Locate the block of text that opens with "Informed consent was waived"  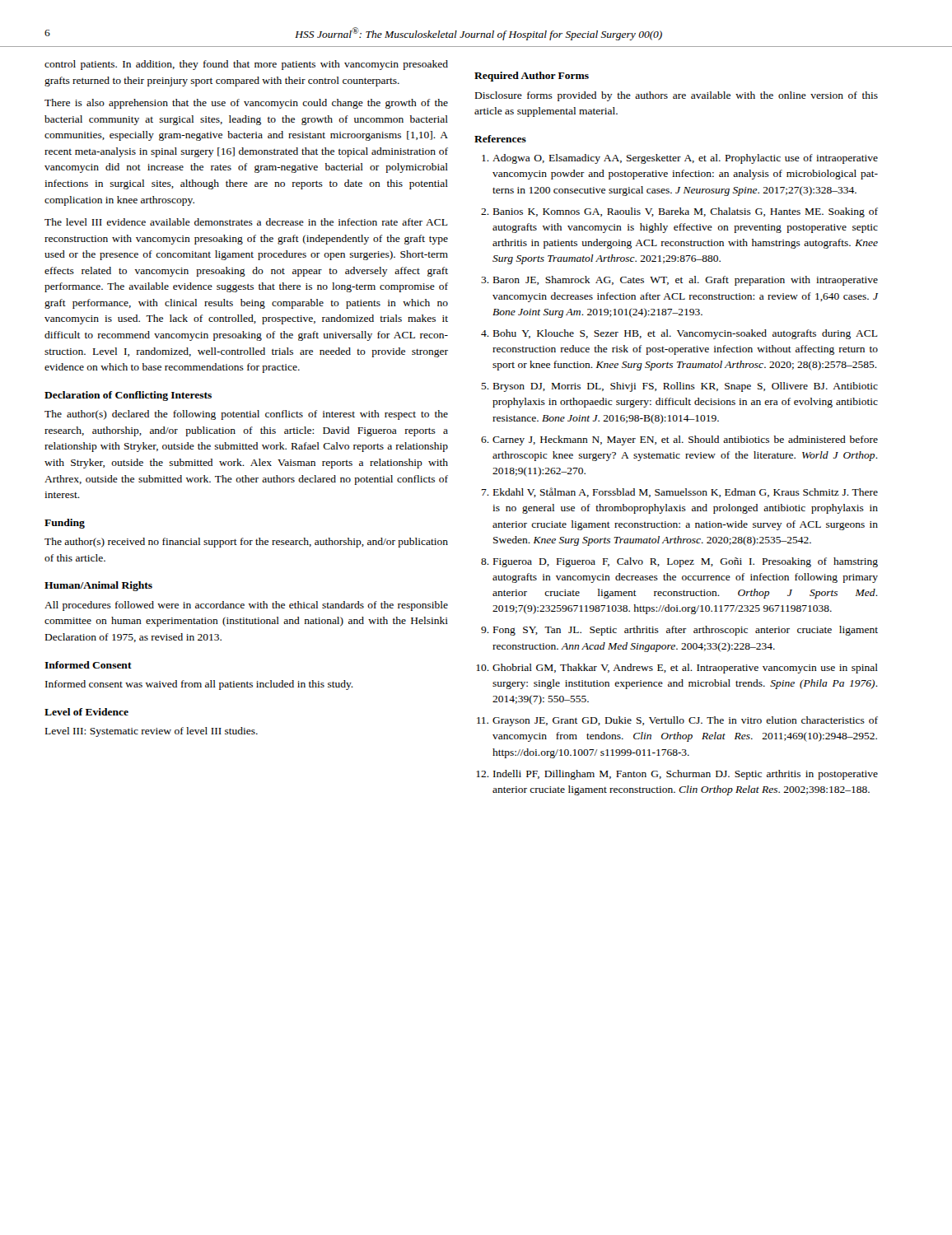pyautogui.click(x=246, y=684)
